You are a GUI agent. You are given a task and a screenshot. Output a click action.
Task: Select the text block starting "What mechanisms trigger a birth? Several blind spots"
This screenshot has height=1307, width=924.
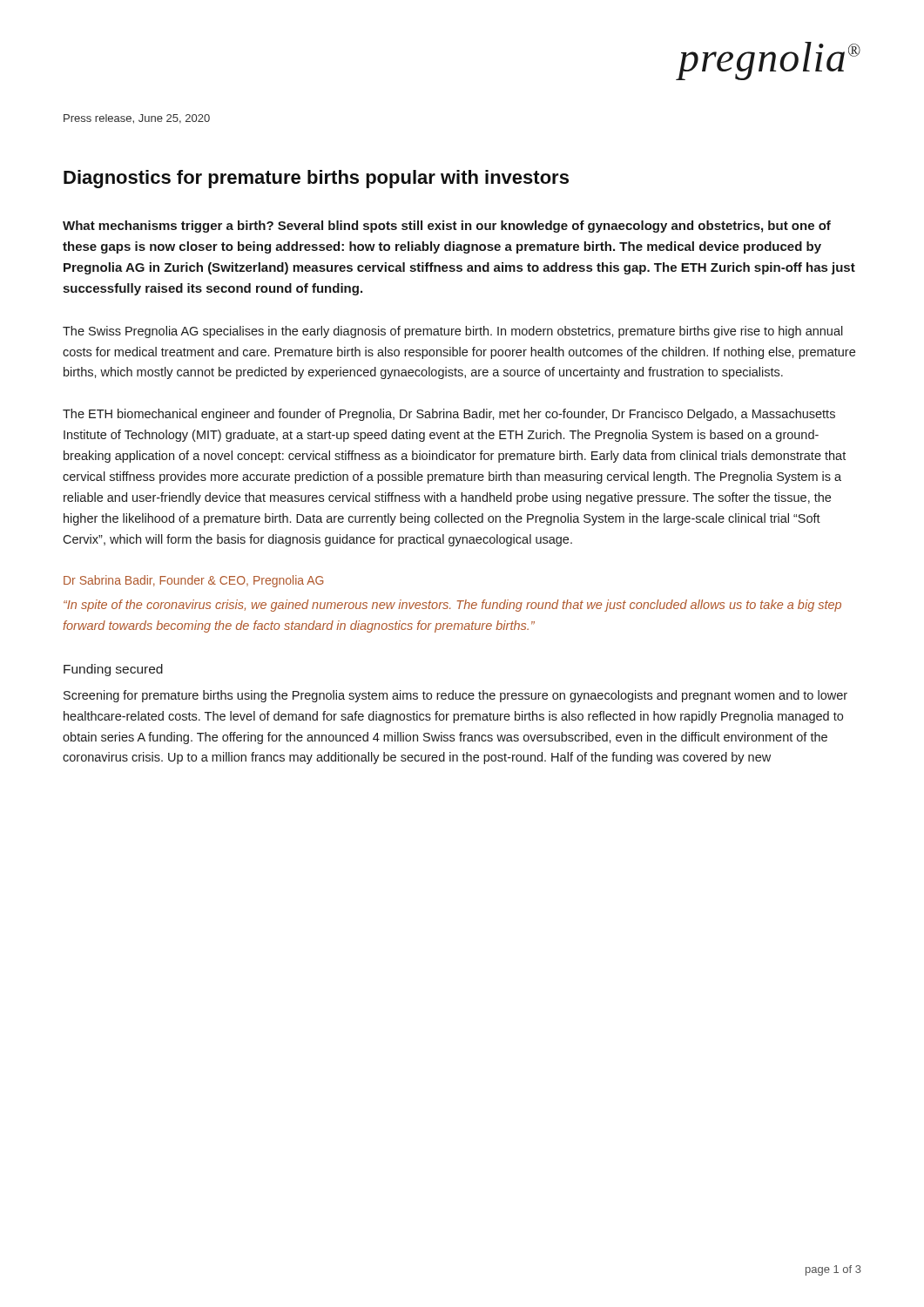462,257
